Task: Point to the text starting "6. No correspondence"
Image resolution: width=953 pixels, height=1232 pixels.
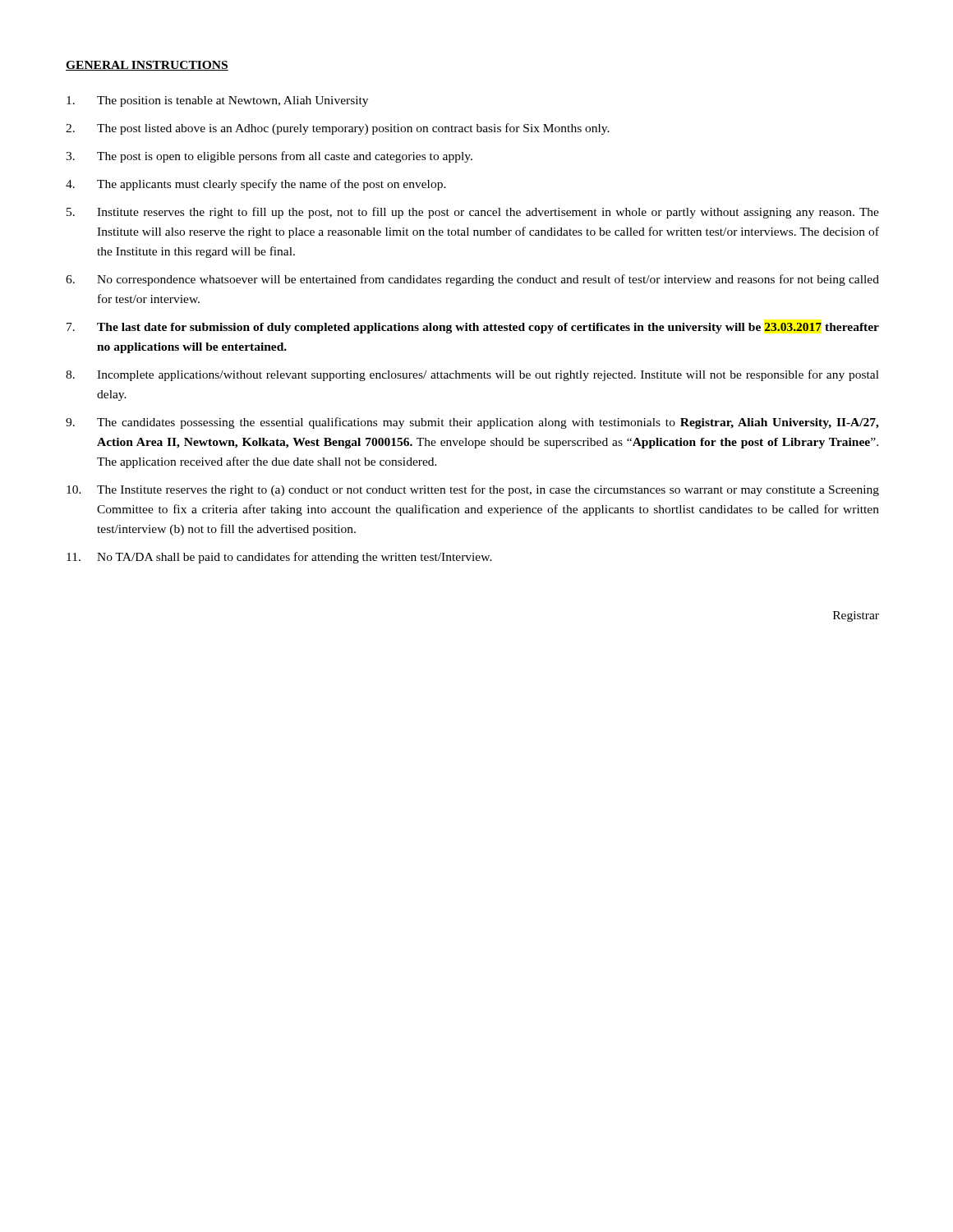Action: click(472, 289)
